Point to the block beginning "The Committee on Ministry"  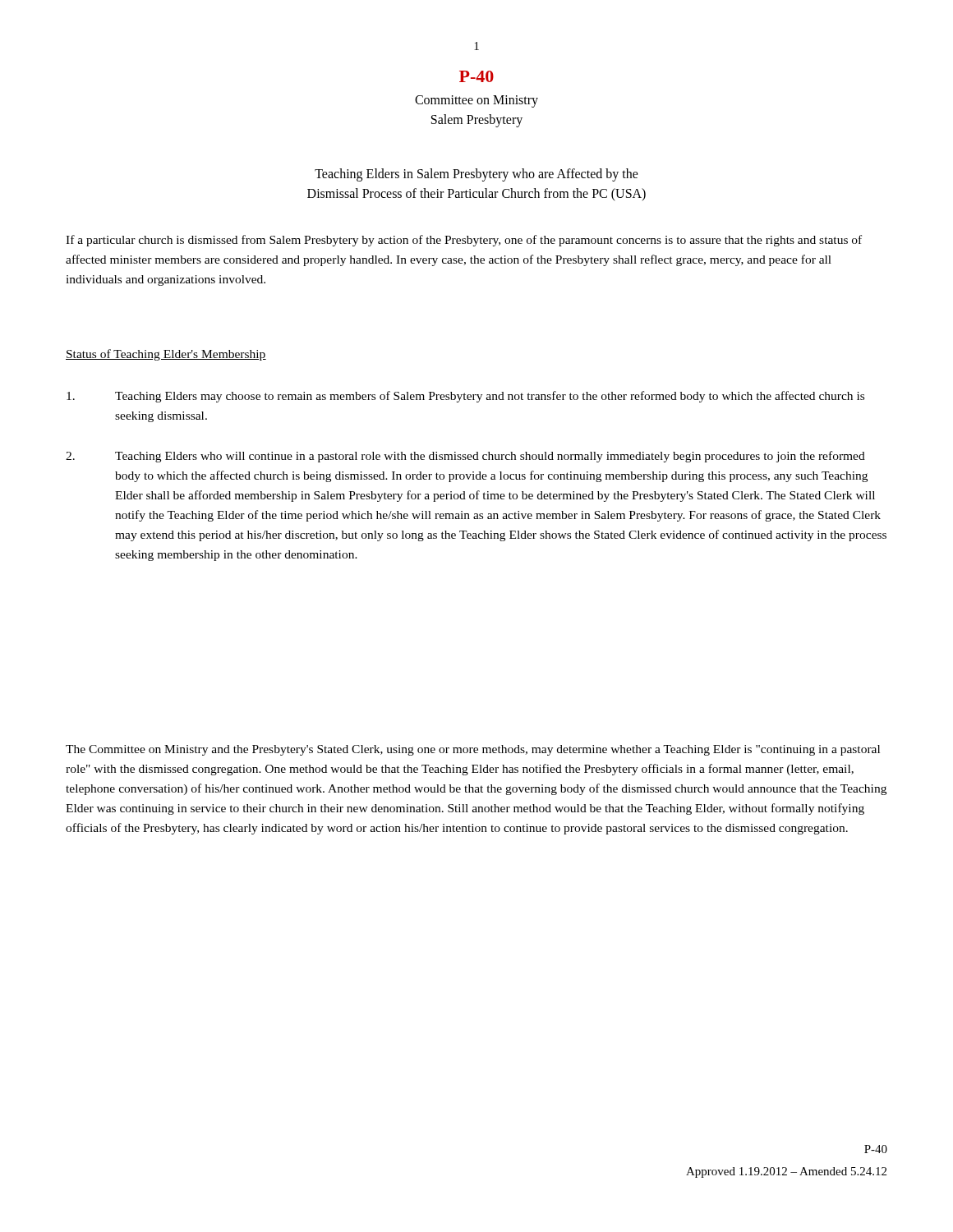[x=476, y=788]
